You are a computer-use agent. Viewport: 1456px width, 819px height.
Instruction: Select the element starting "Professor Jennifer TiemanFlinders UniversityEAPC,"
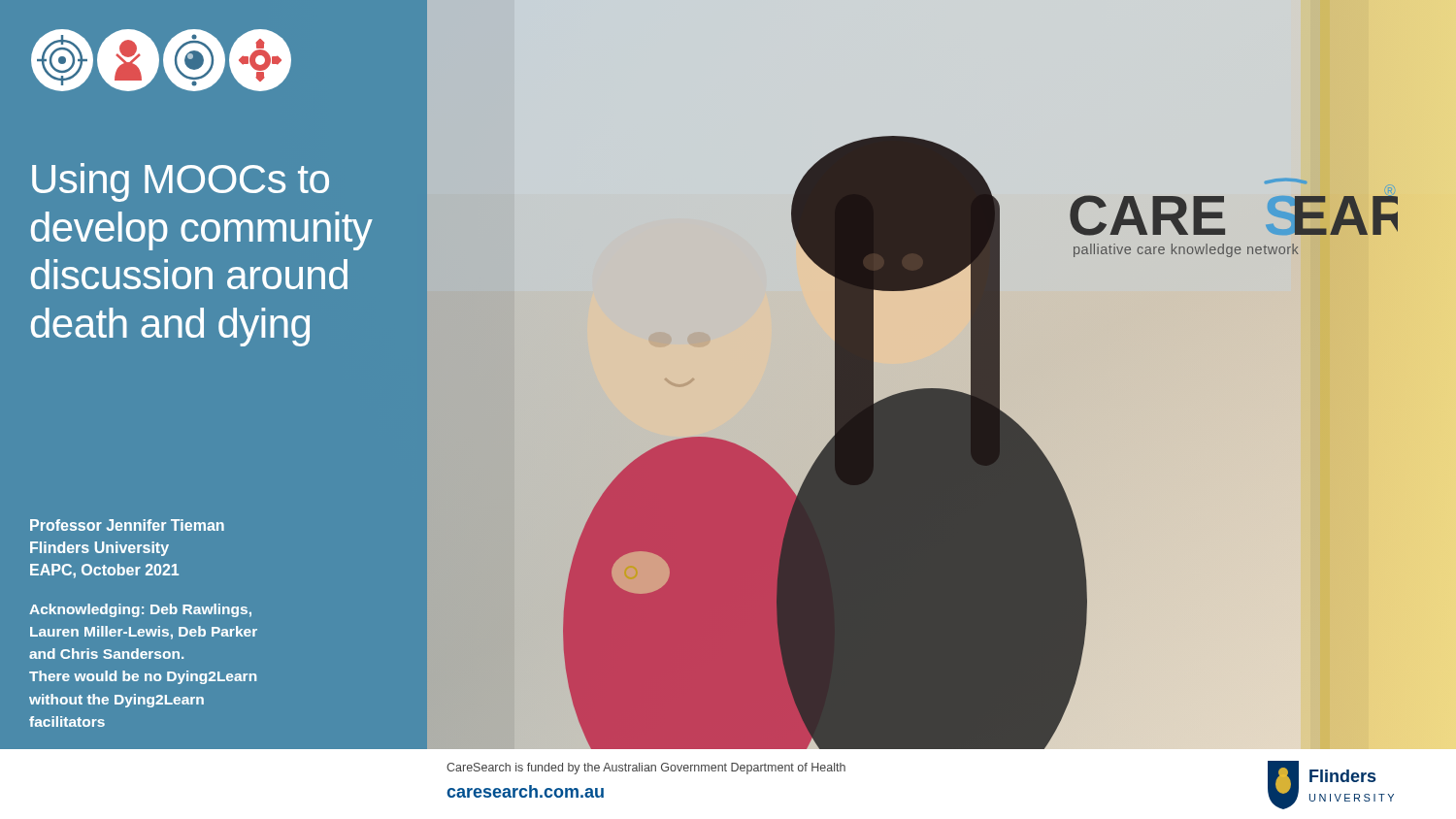[209, 624]
